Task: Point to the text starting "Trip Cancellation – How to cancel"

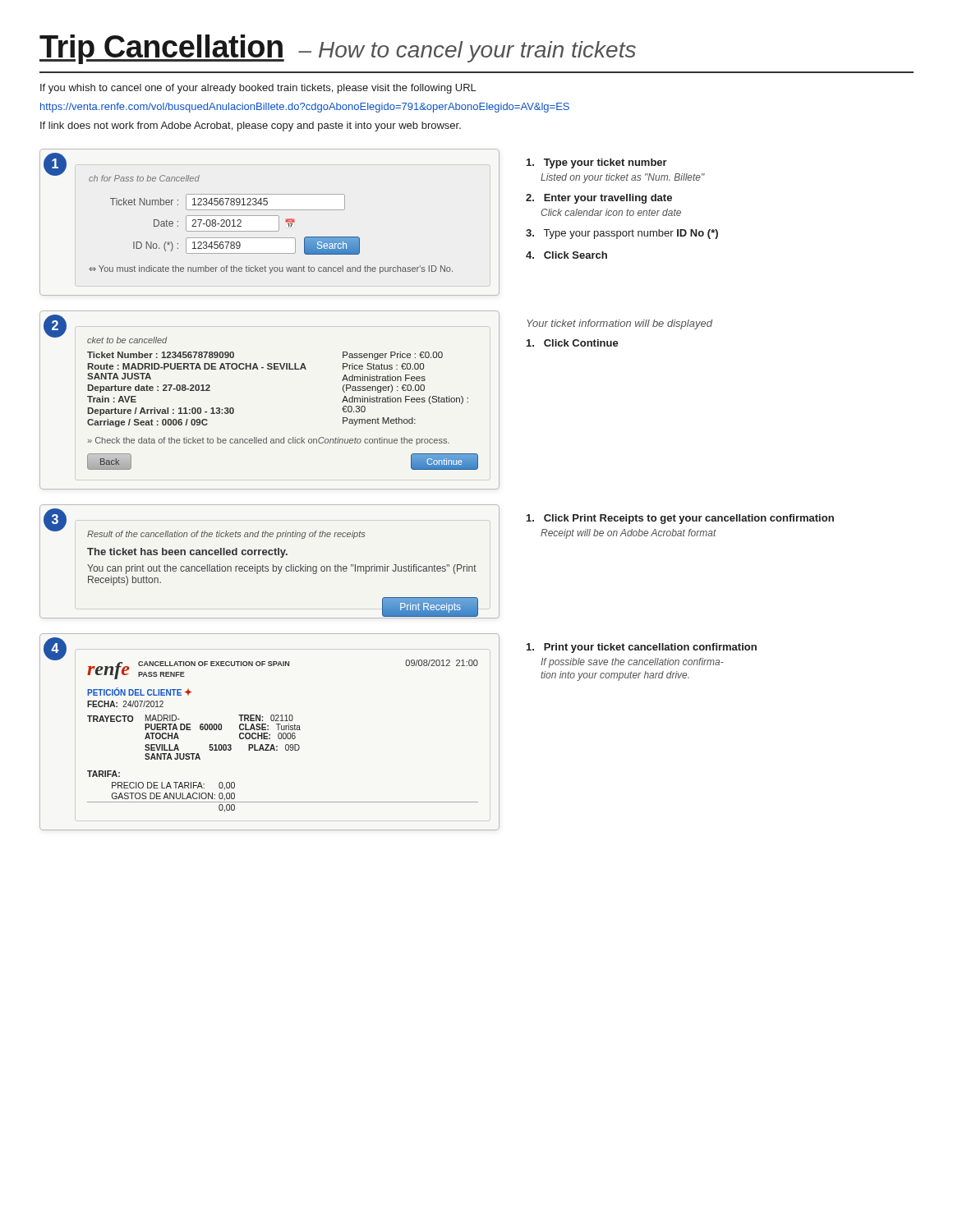Action: coord(338,47)
